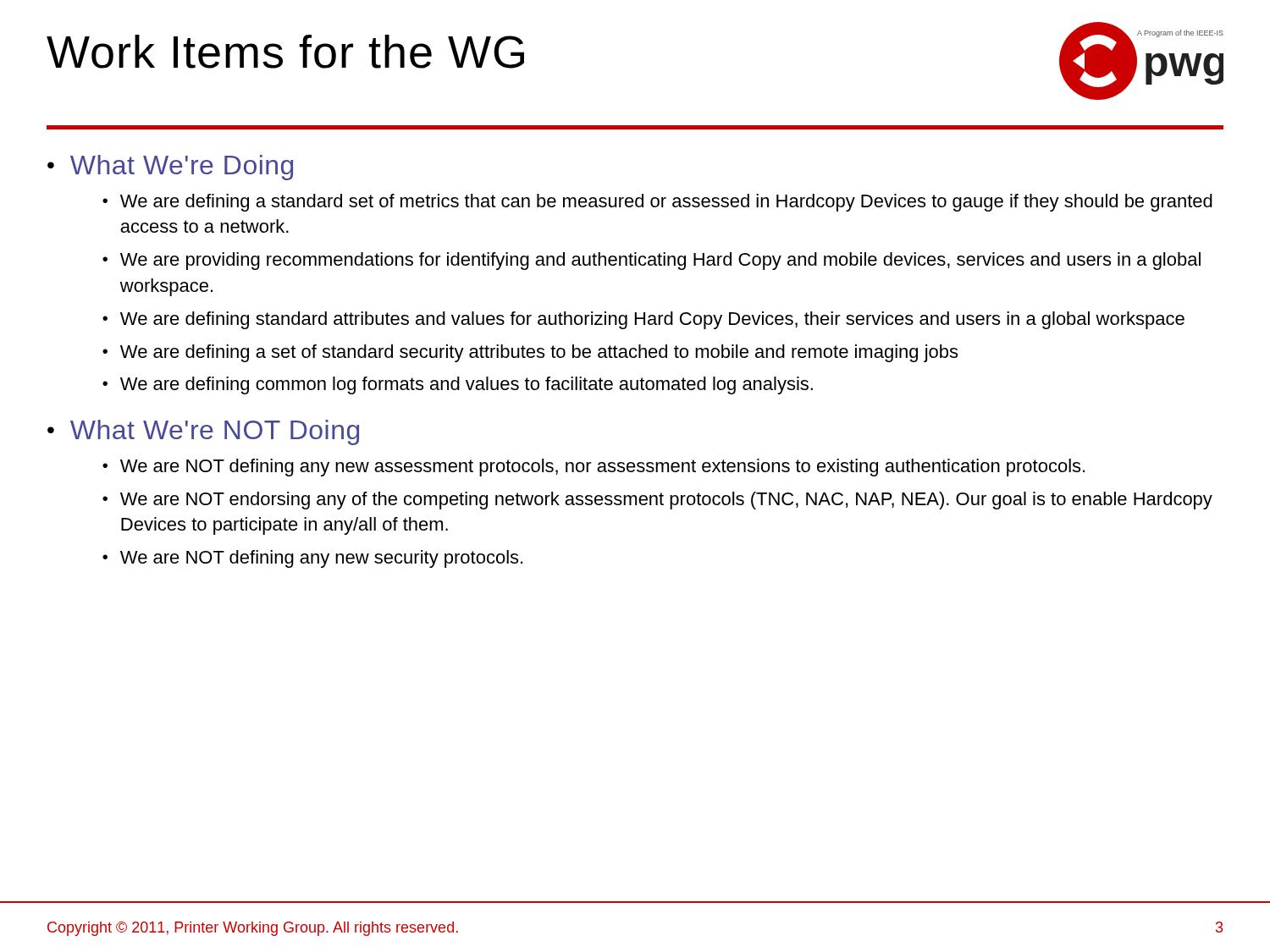Screen dimensions: 952x1270
Task: Point to the block beginning "• We are NOT defining any new security"
Action: (x=313, y=558)
